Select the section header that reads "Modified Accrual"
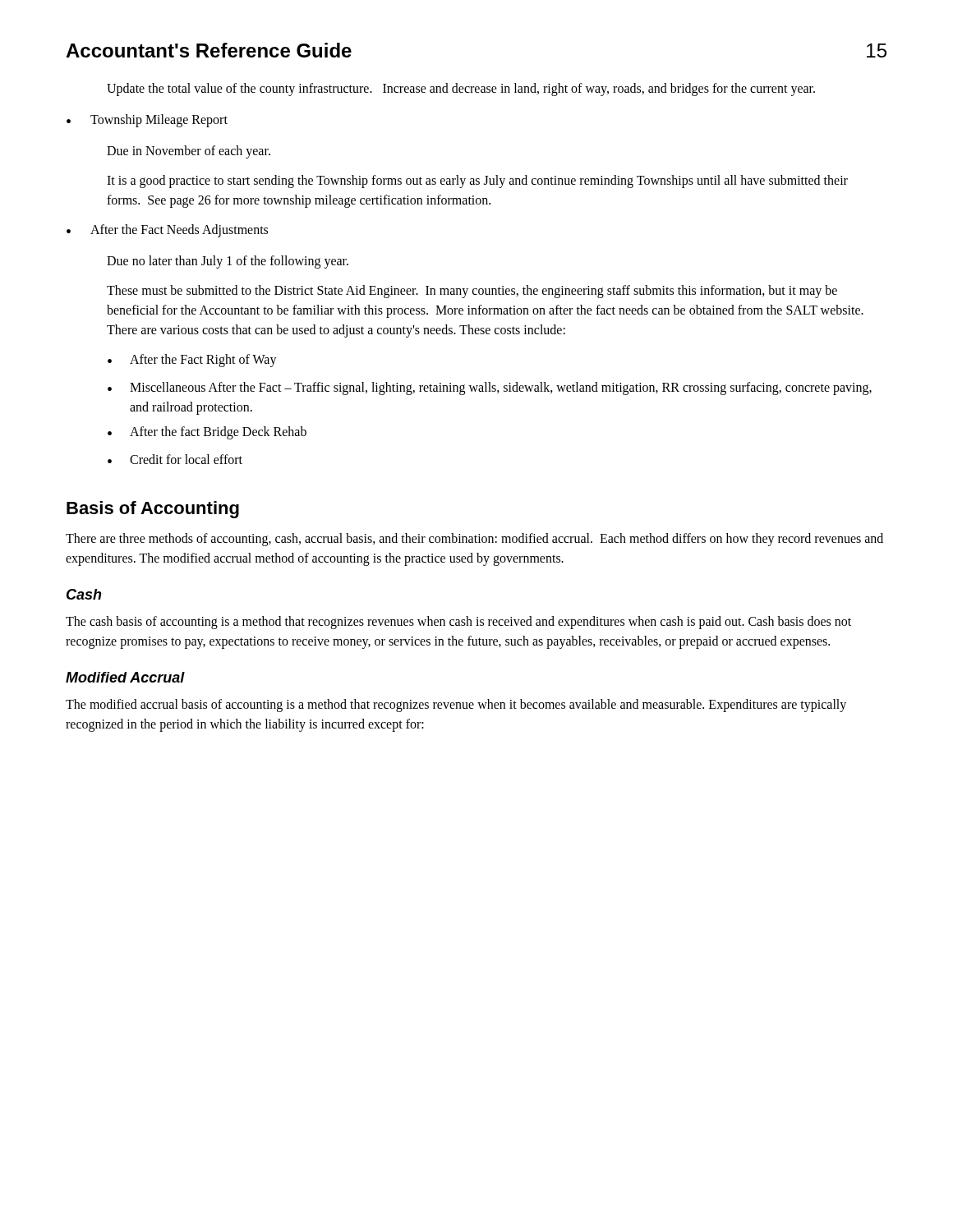Viewport: 953px width, 1232px height. click(x=125, y=678)
